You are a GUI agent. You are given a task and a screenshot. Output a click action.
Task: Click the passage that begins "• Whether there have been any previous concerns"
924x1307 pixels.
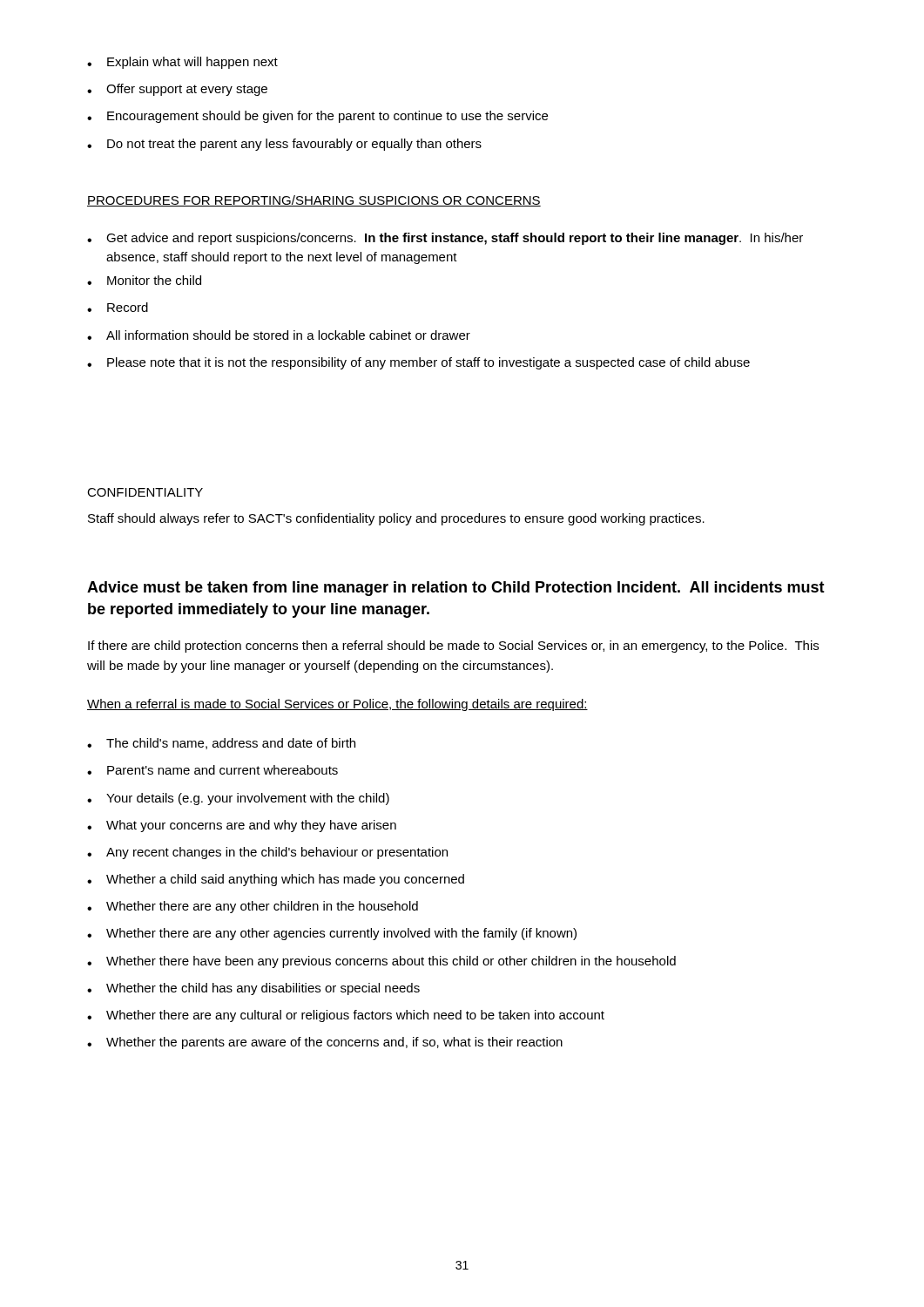pos(462,962)
